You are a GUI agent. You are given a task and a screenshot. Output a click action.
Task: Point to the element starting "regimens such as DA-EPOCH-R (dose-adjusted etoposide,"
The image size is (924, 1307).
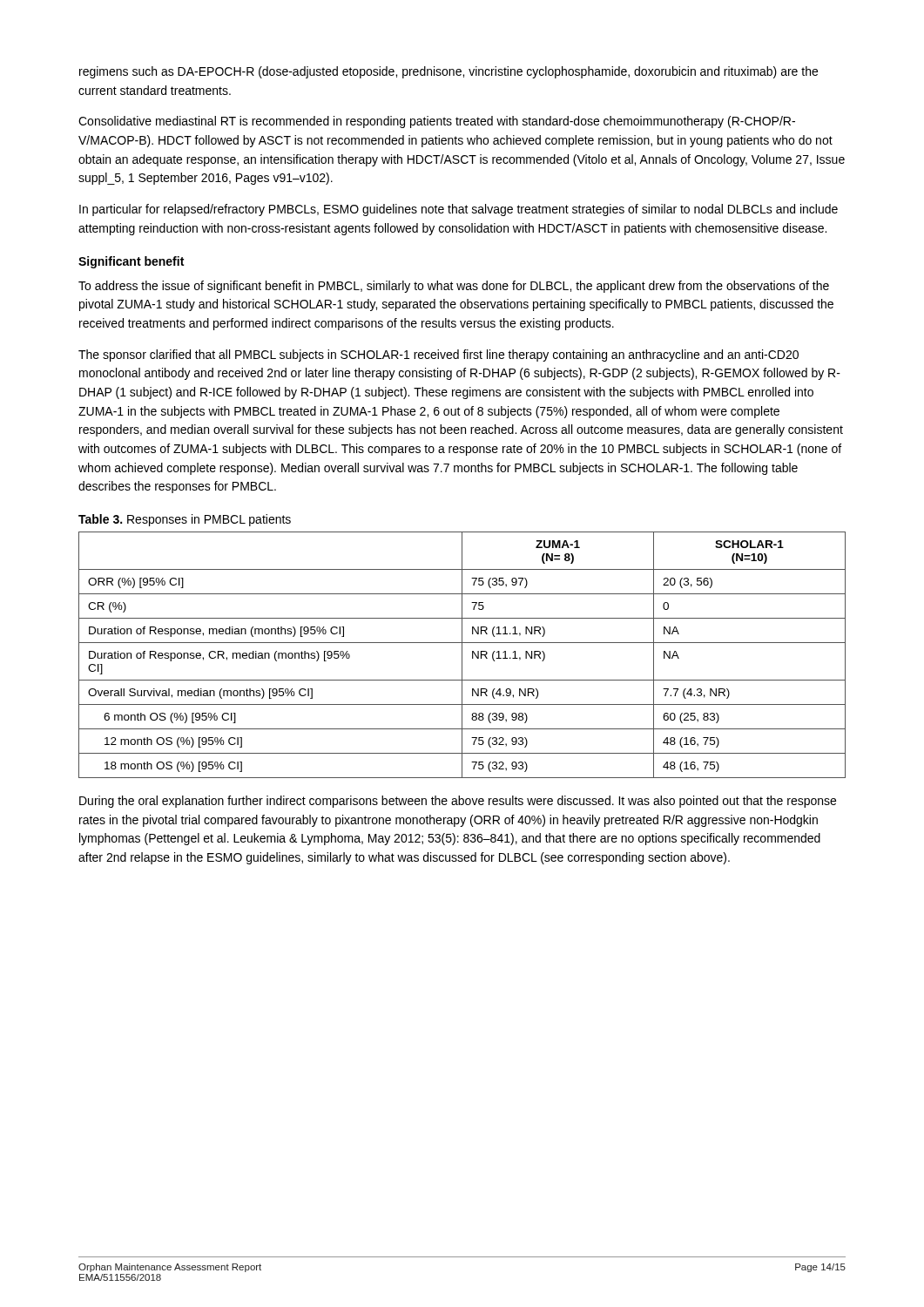[448, 81]
